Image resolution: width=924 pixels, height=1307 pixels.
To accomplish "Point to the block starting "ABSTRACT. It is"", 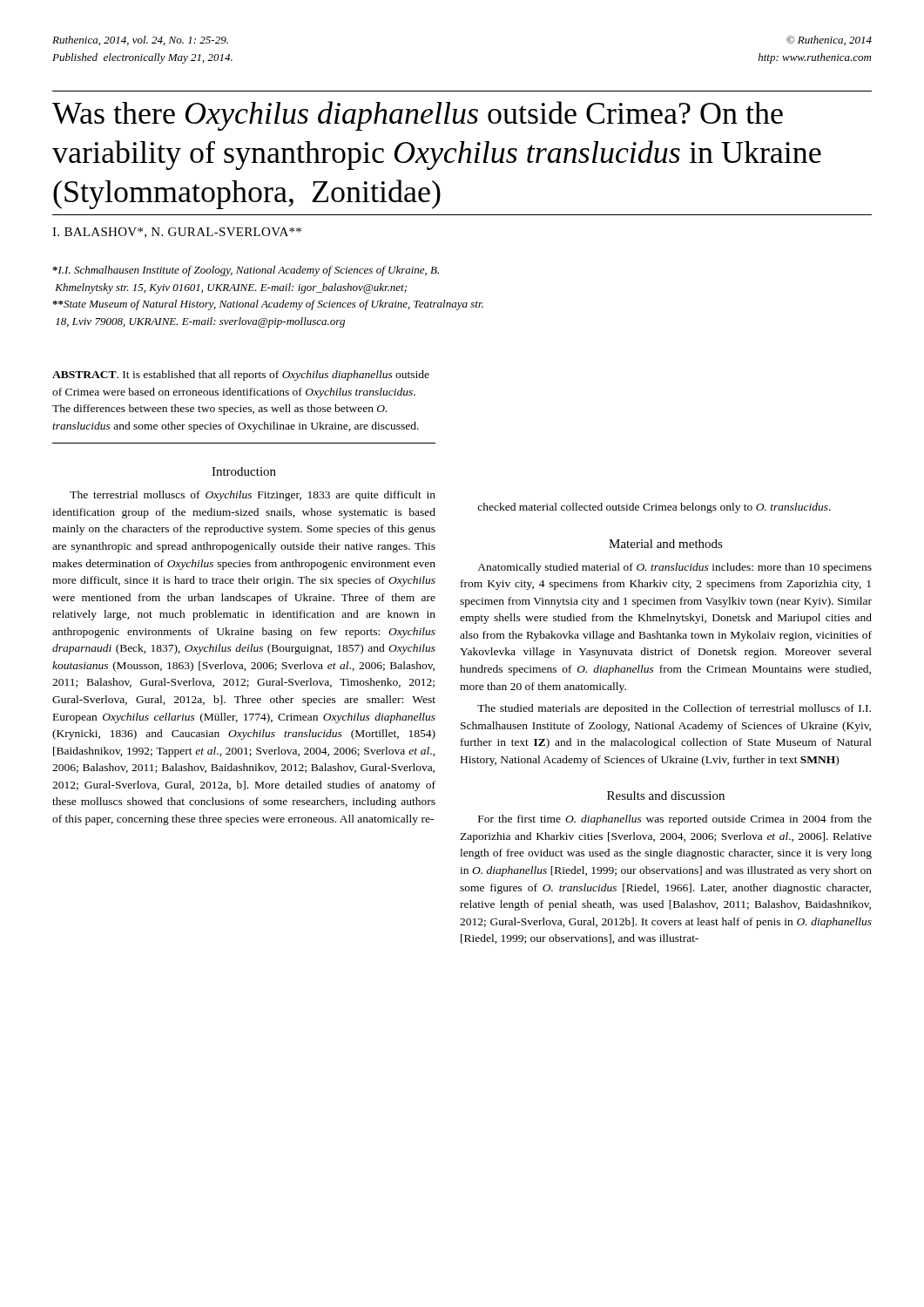I will point(244,400).
